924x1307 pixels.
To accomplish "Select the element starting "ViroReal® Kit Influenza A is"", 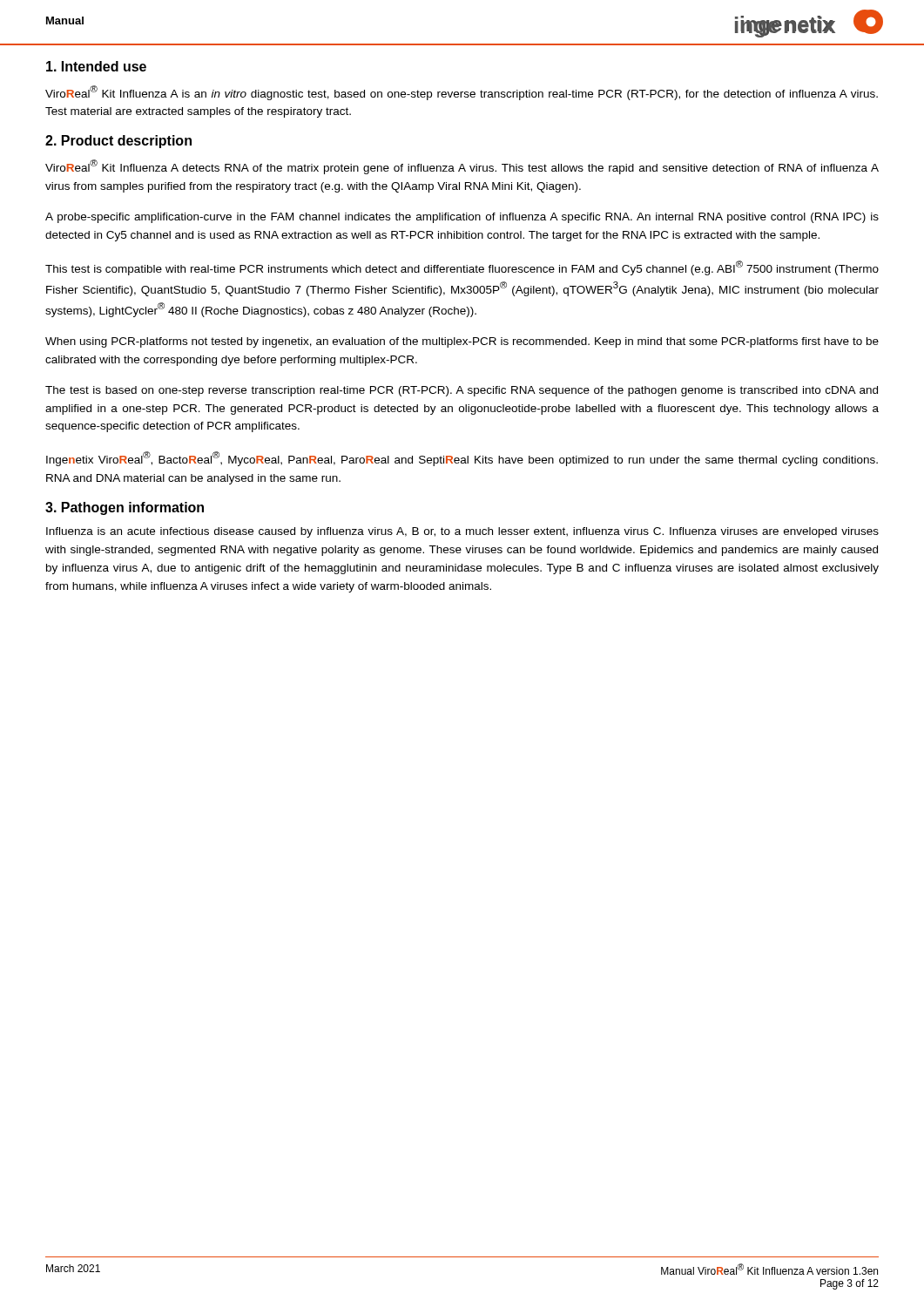I will [x=462, y=101].
